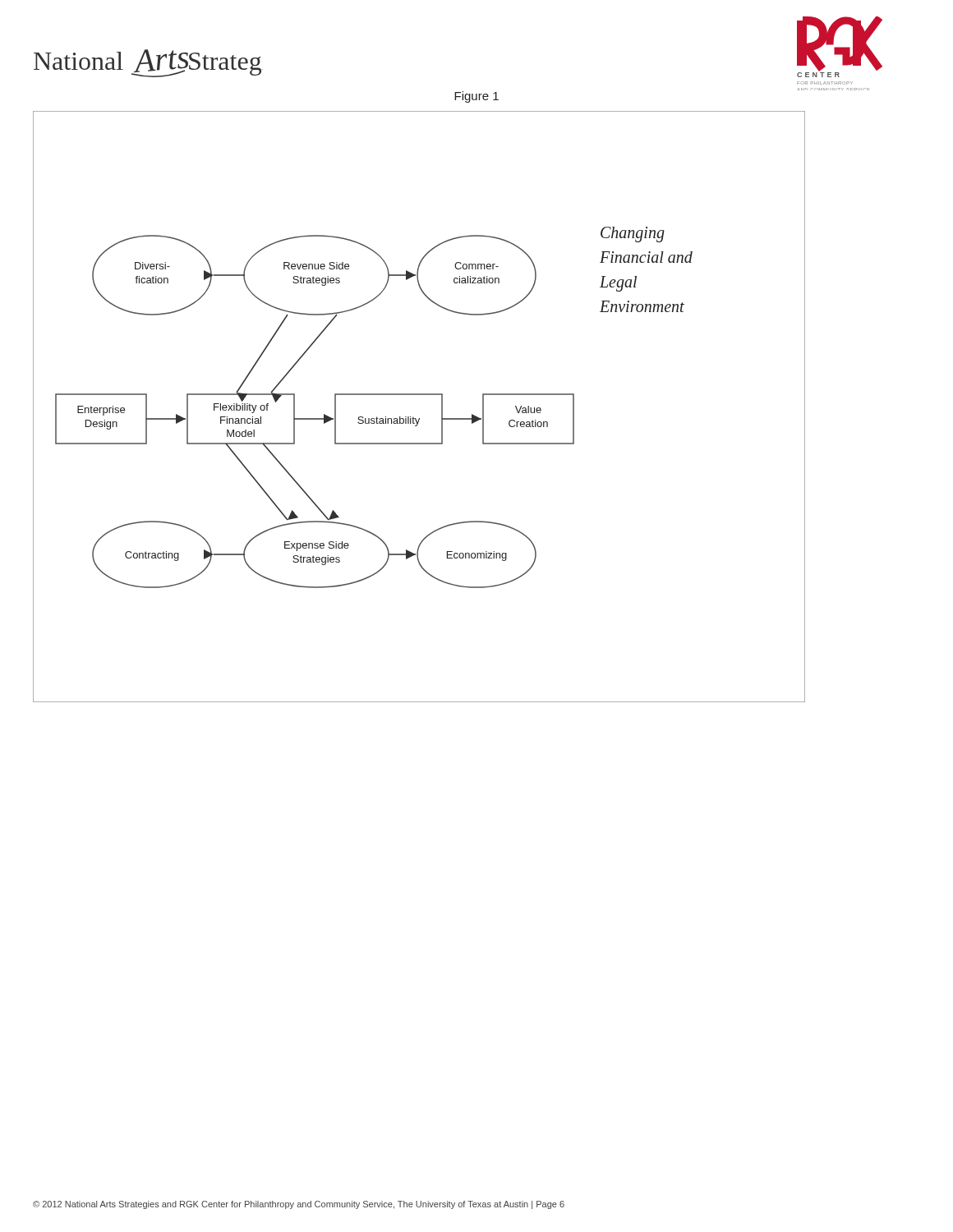Locate a caption

(x=476, y=96)
